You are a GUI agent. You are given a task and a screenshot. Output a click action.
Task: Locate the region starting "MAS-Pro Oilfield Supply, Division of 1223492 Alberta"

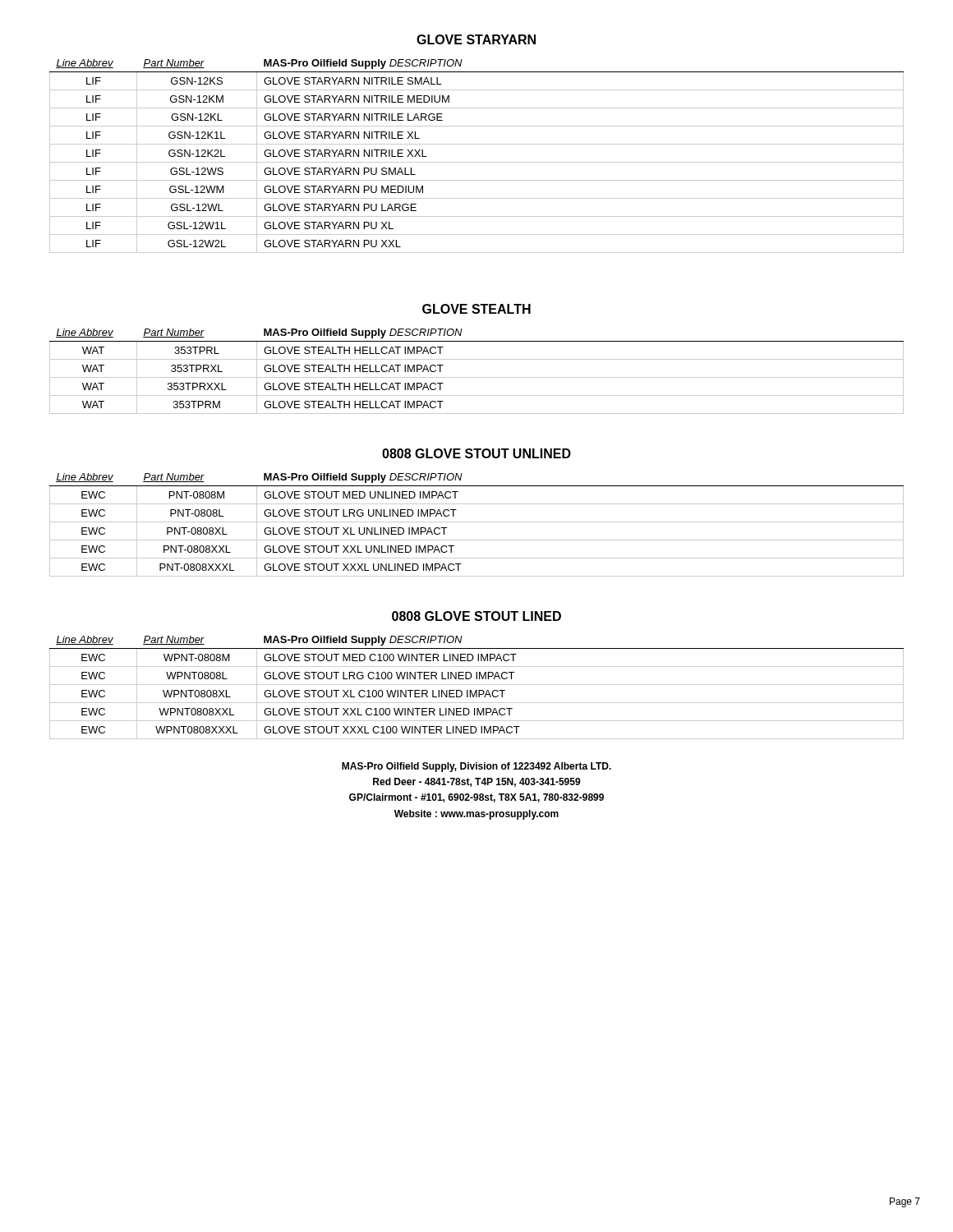pyautogui.click(x=476, y=790)
